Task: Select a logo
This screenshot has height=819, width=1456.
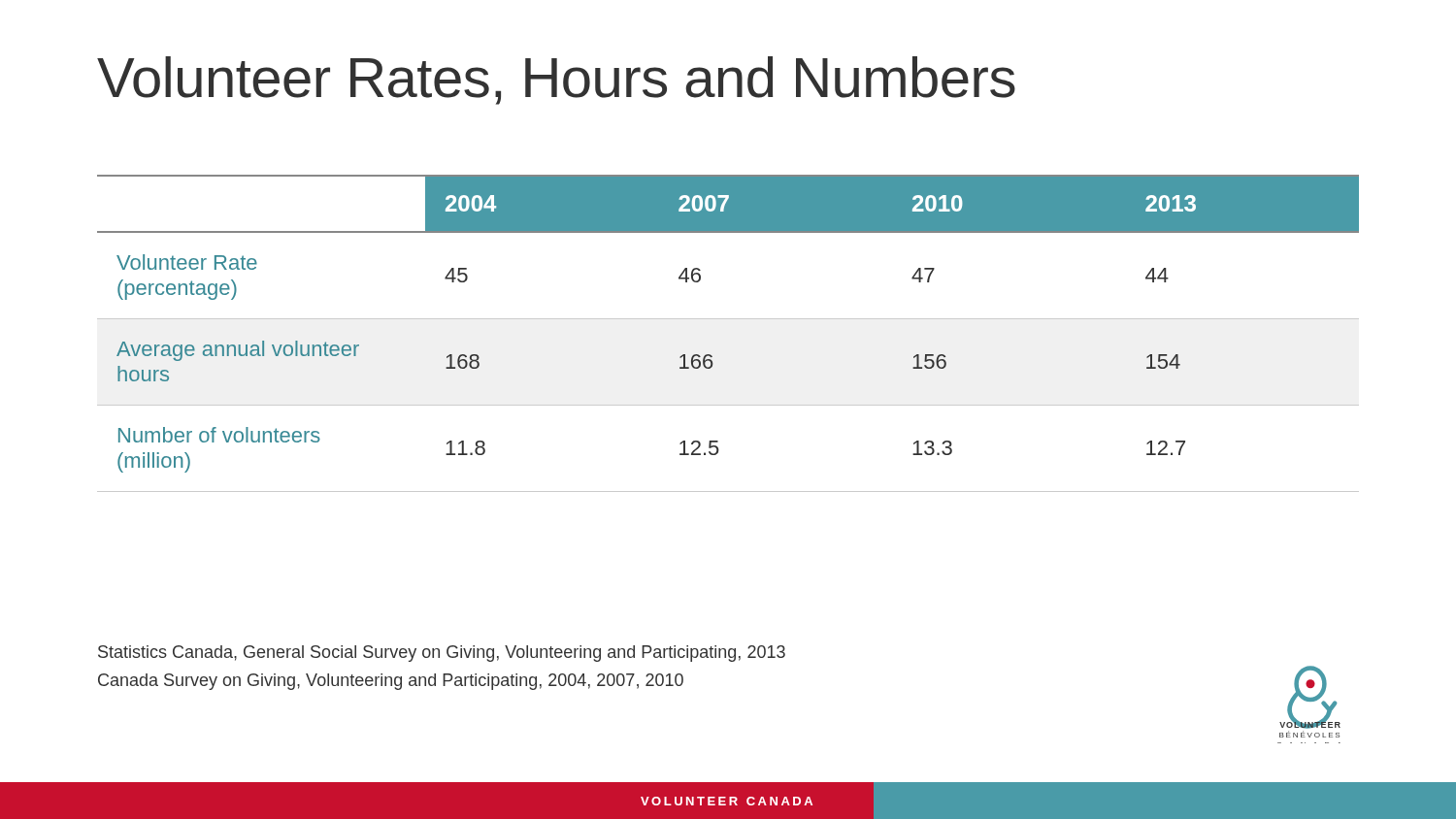Action: click(x=1315, y=704)
